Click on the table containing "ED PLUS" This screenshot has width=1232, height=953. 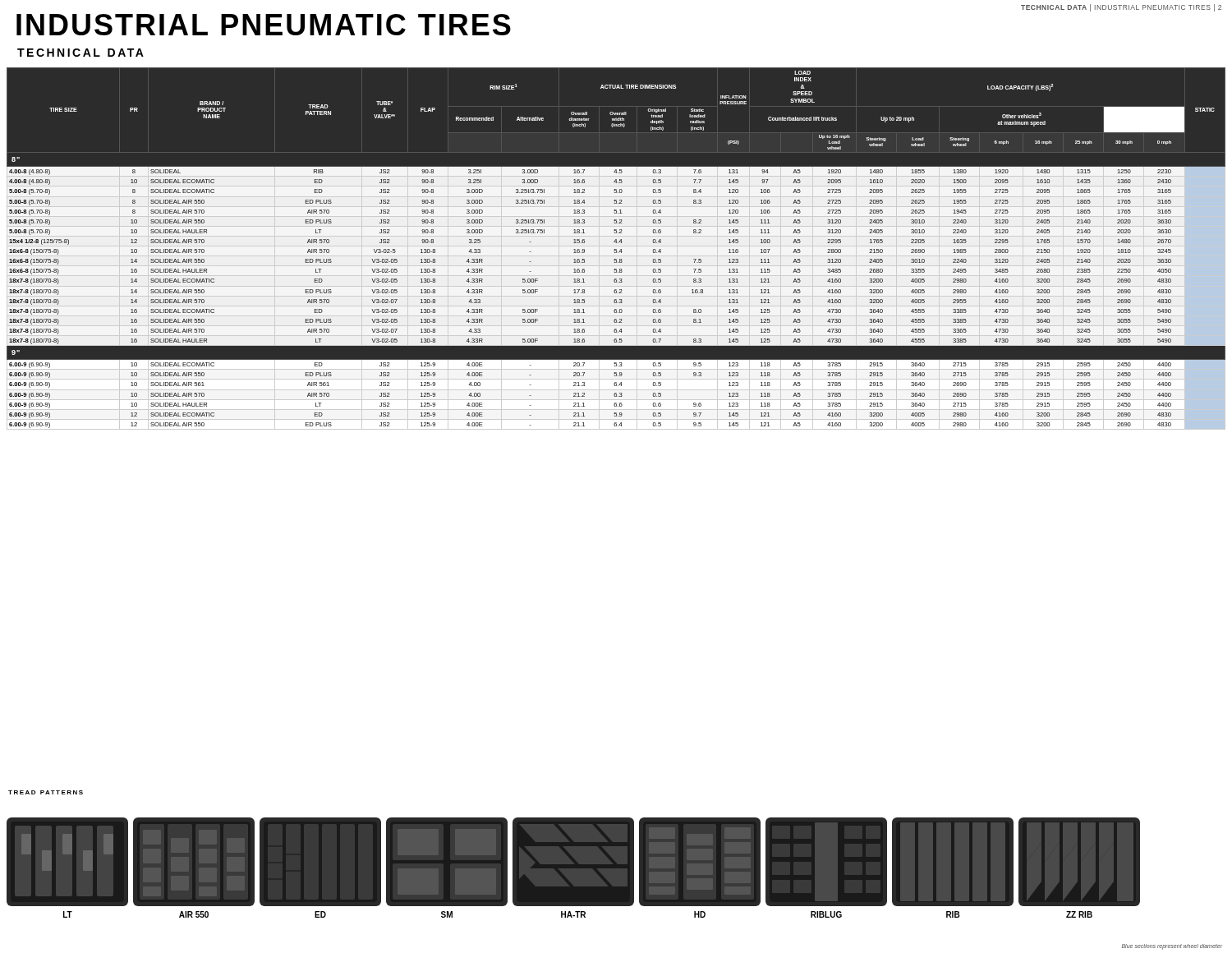616,249
